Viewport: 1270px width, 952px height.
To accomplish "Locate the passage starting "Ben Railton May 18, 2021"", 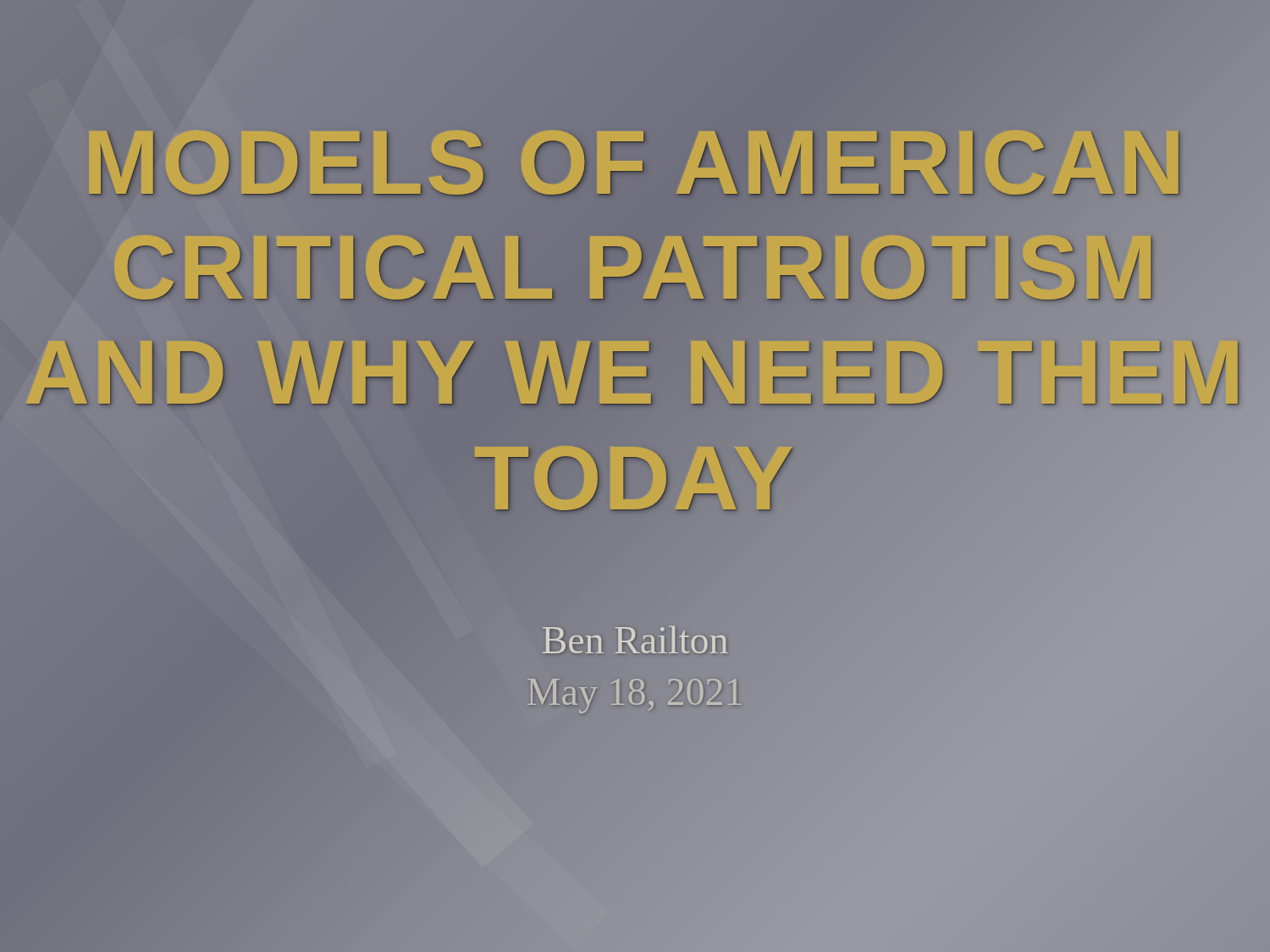I will coord(635,666).
